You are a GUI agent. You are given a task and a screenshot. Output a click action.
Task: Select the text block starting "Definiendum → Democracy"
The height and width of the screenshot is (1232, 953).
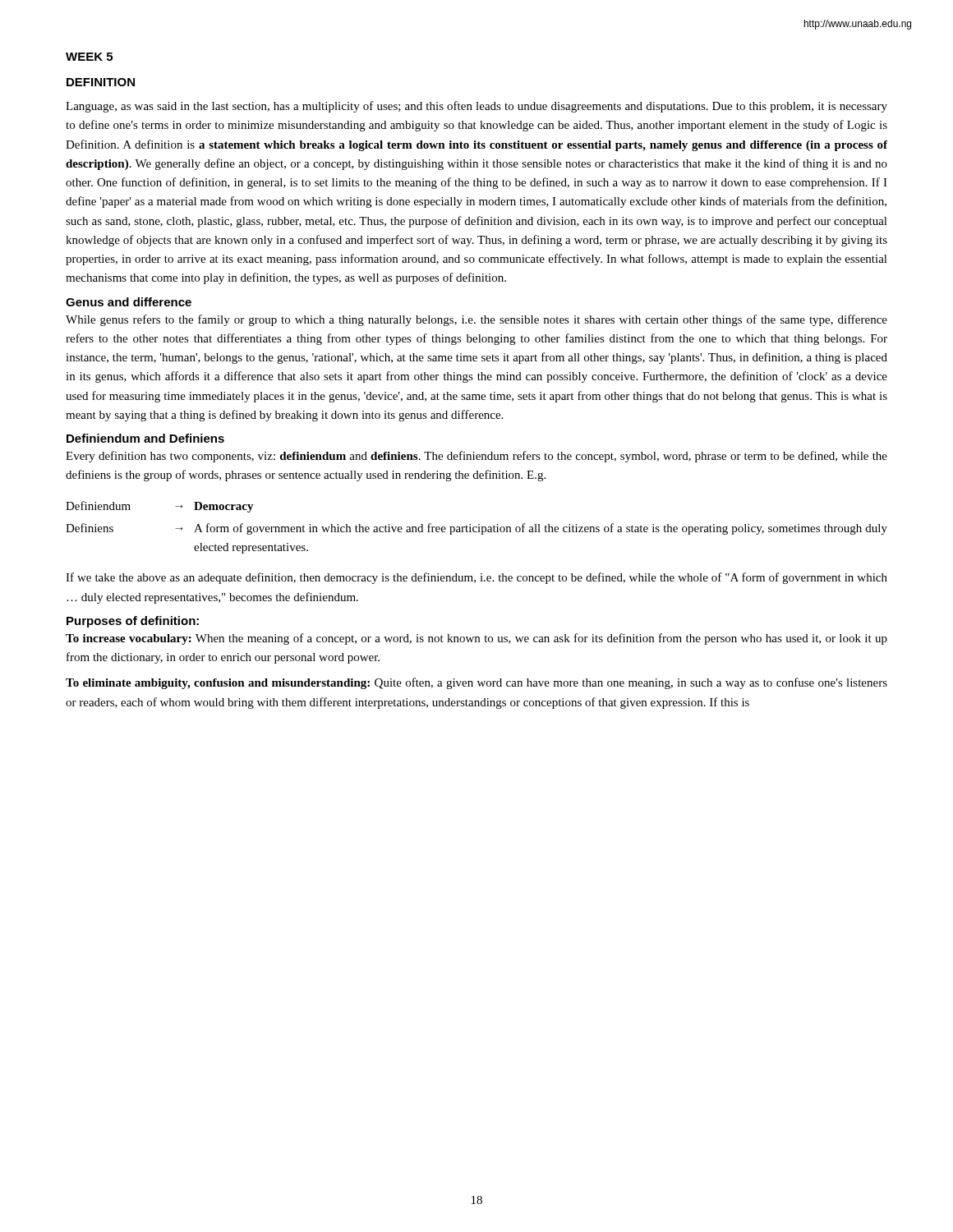tap(476, 527)
